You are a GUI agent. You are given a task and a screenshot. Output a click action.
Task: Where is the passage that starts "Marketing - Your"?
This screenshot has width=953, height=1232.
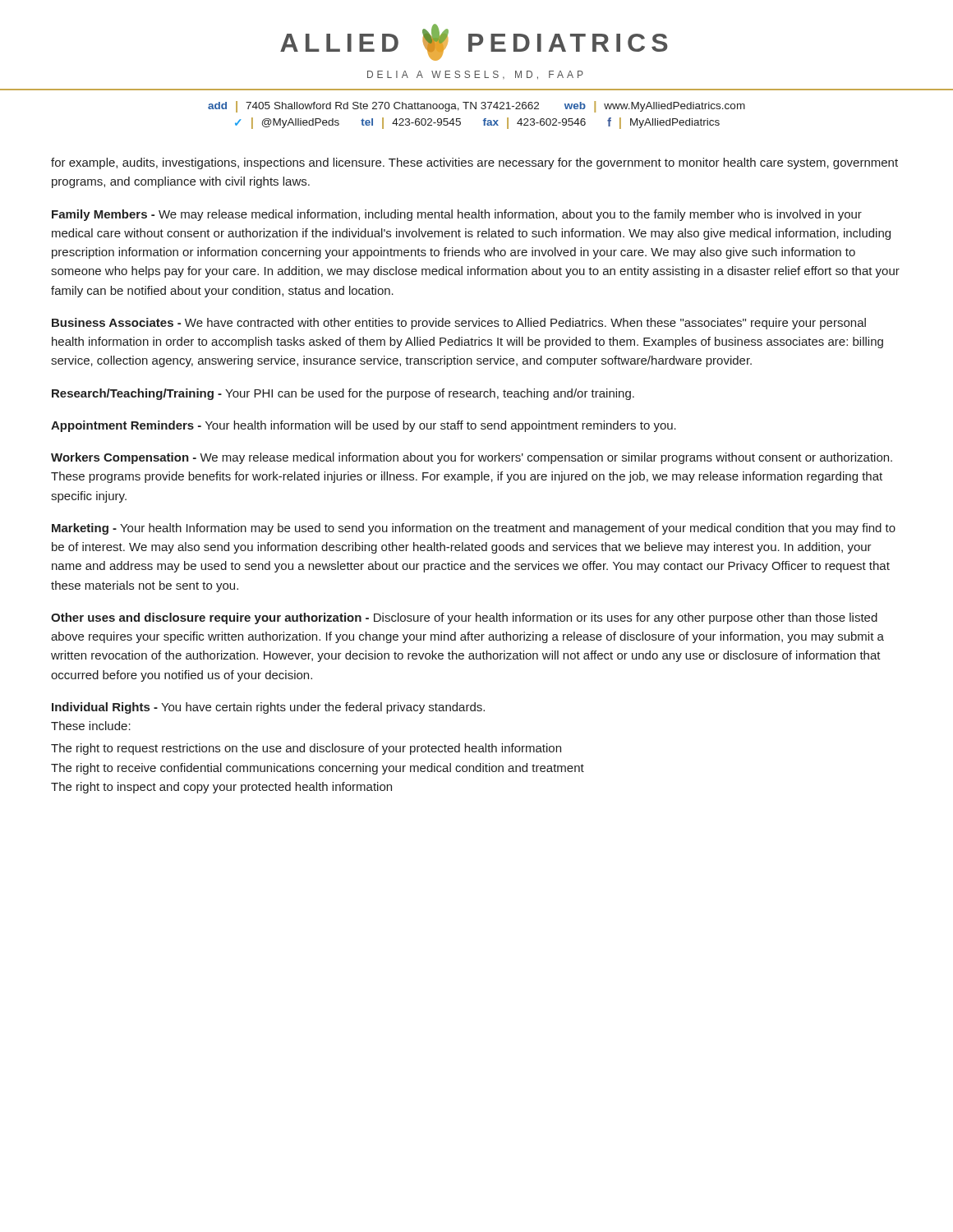click(x=473, y=556)
